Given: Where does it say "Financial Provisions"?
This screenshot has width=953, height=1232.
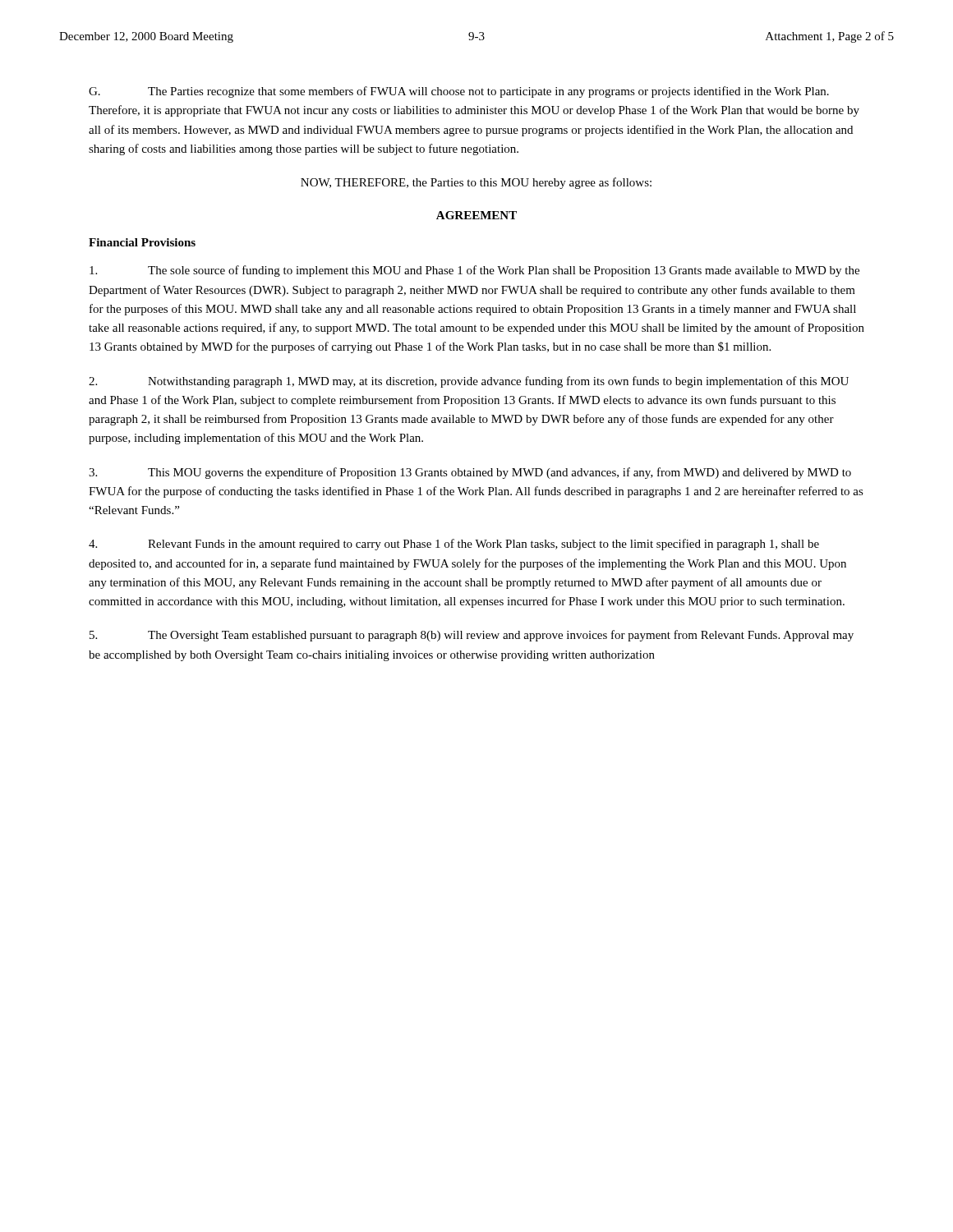Looking at the screenshot, I should pyautogui.click(x=142, y=243).
